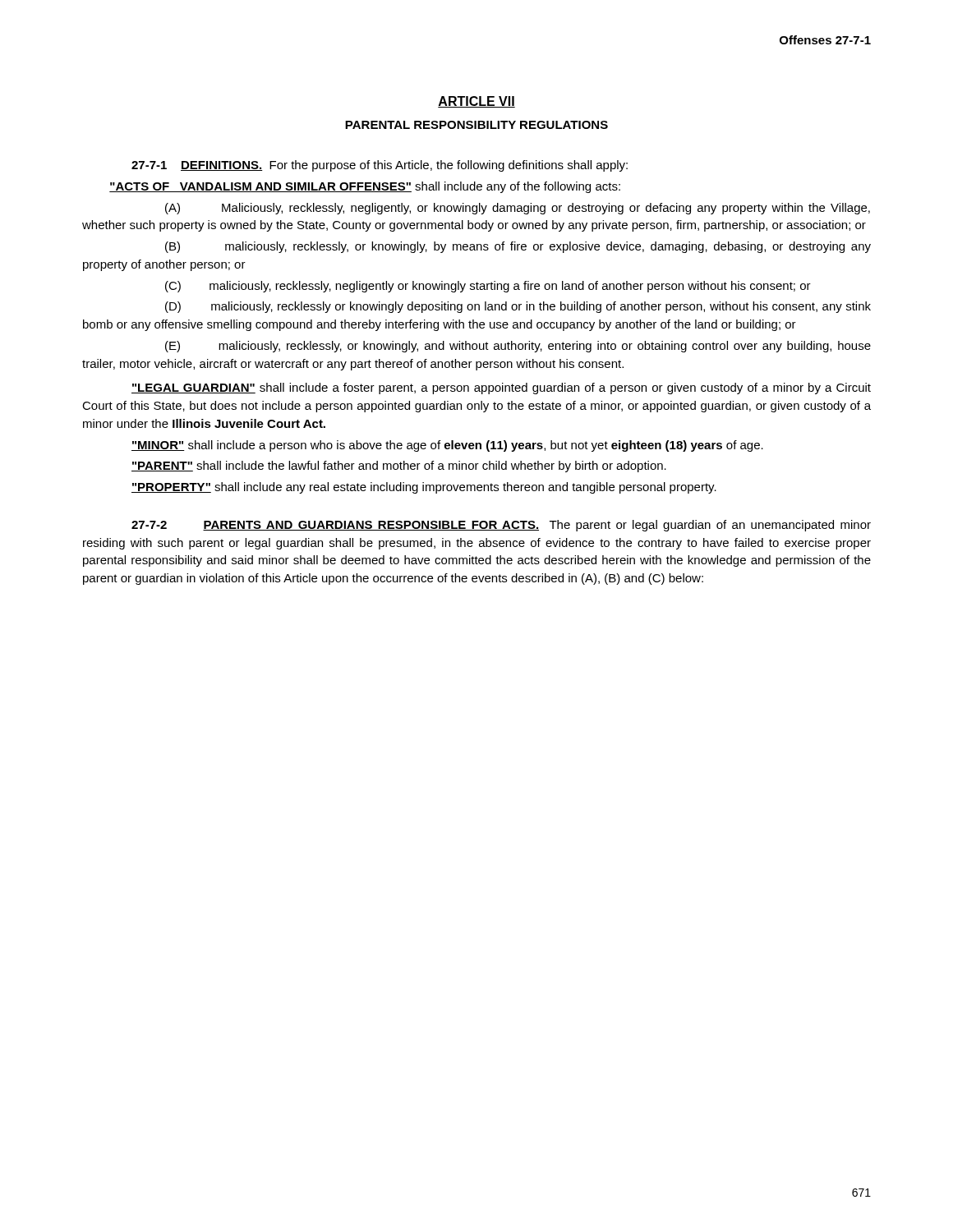Click on the text block starting "(D) maliciously, recklessly"
The height and width of the screenshot is (1232, 953).
tap(476, 315)
